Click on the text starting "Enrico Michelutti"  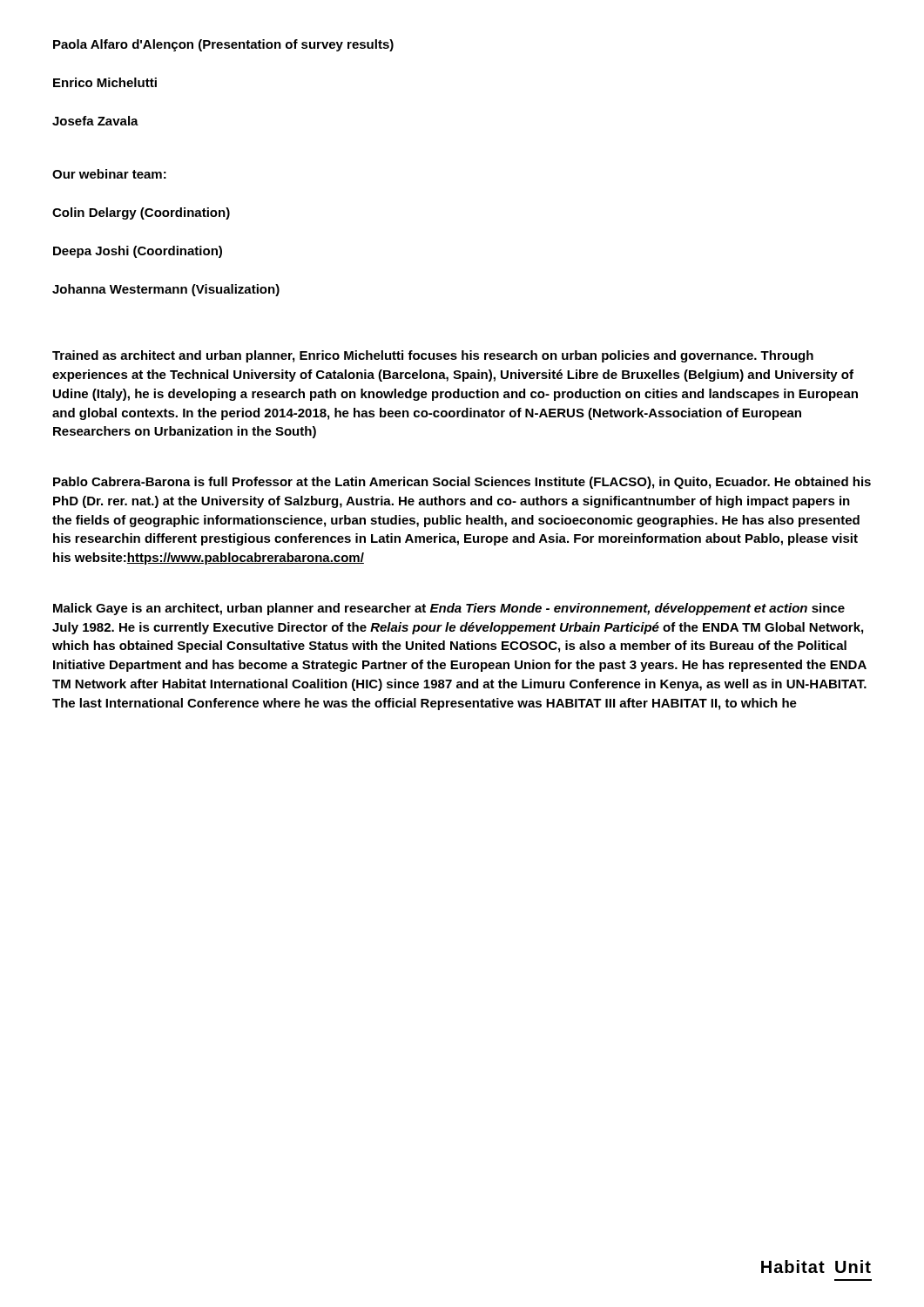(105, 82)
